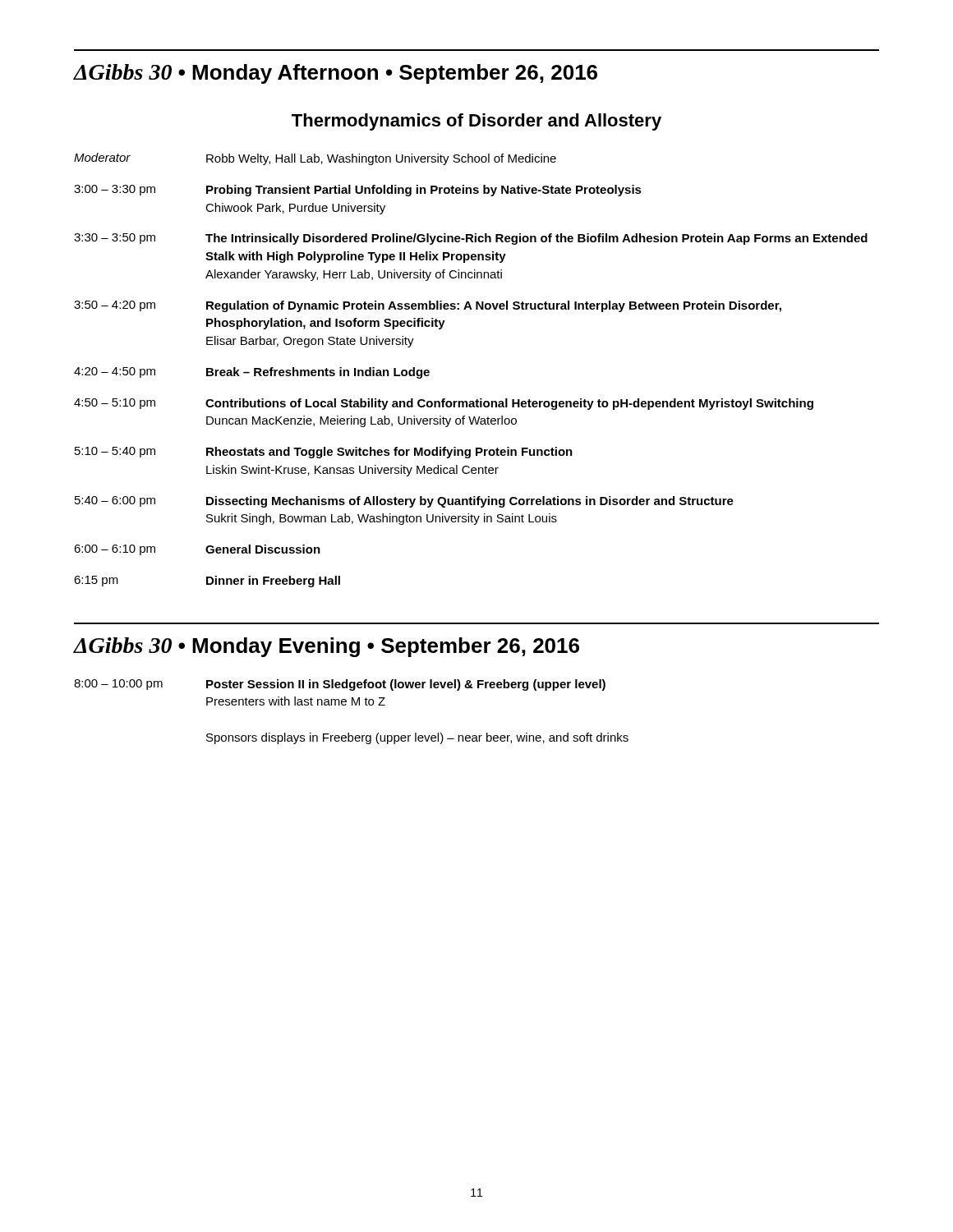The image size is (953, 1232).
Task: Where does it say "Thermodynamics of Disorder and Allostery"?
Action: click(476, 120)
